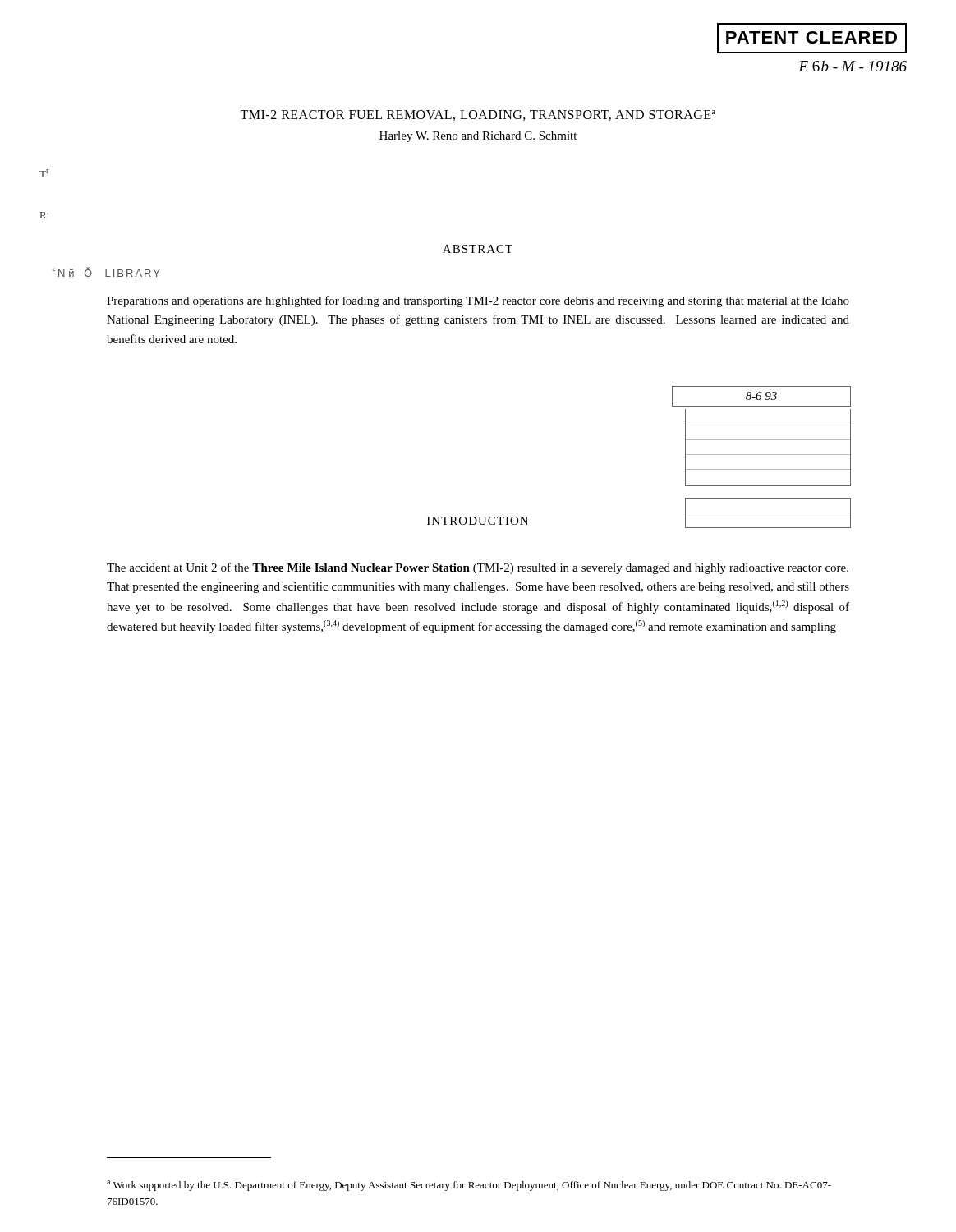Click on the footnote containing "a Work supported"

(x=469, y=1192)
